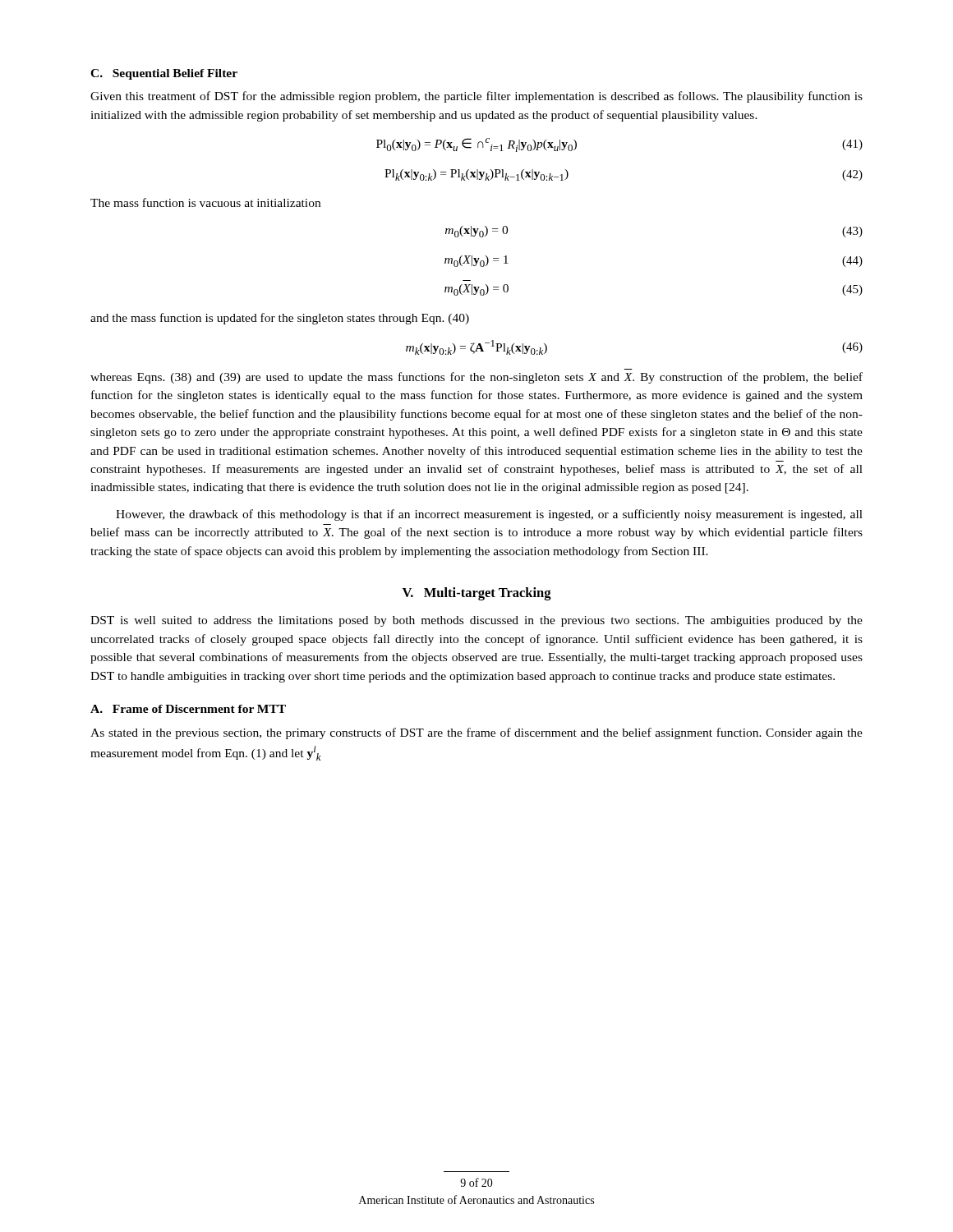Image resolution: width=953 pixels, height=1232 pixels.
Task: Locate the formula with the text "m0(X|y0) = 1 (44)"
Action: coord(476,261)
